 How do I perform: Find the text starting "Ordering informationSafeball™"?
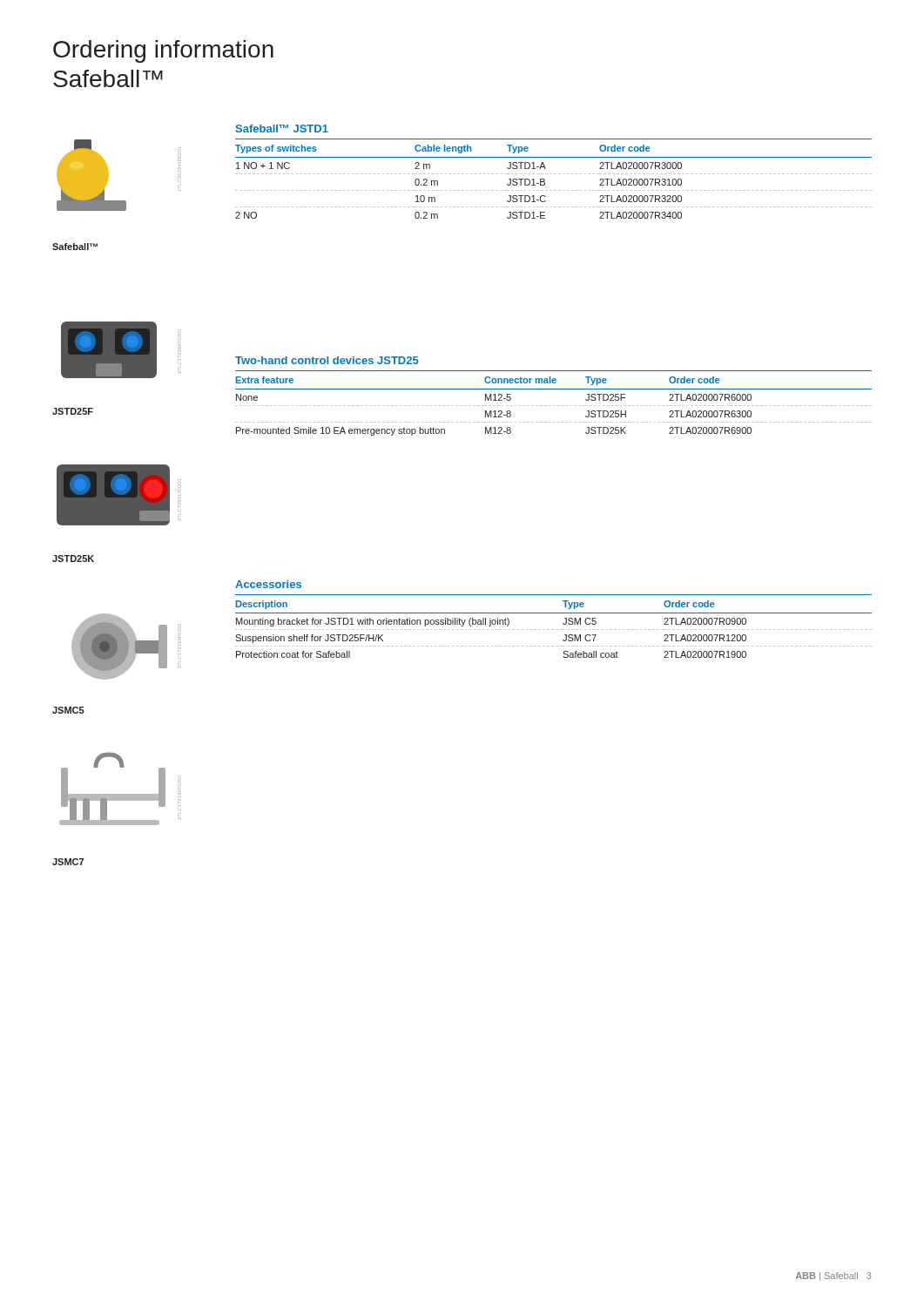point(163,51)
